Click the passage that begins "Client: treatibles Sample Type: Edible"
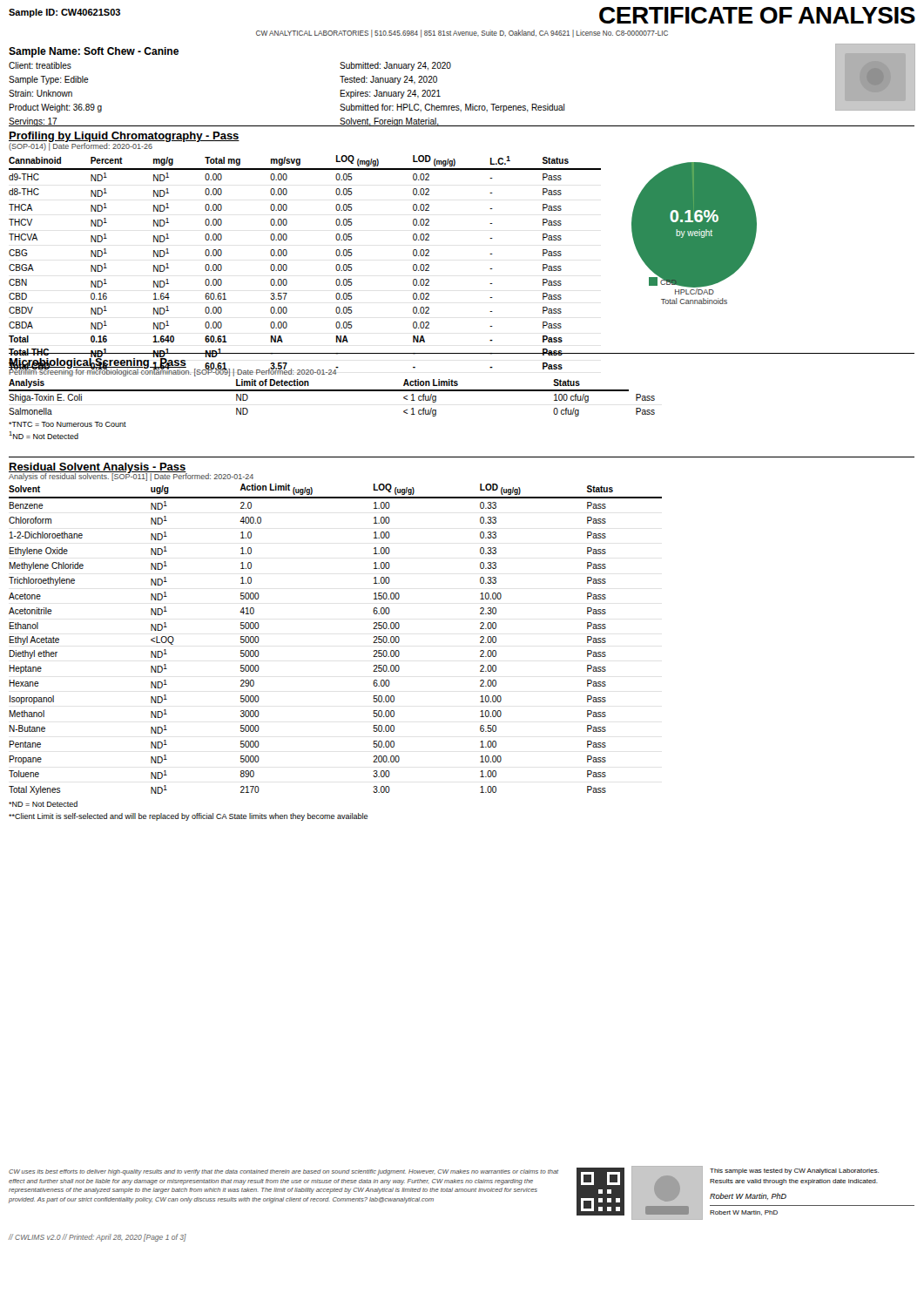This screenshot has height=1307, width=924. [x=55, y=94]
